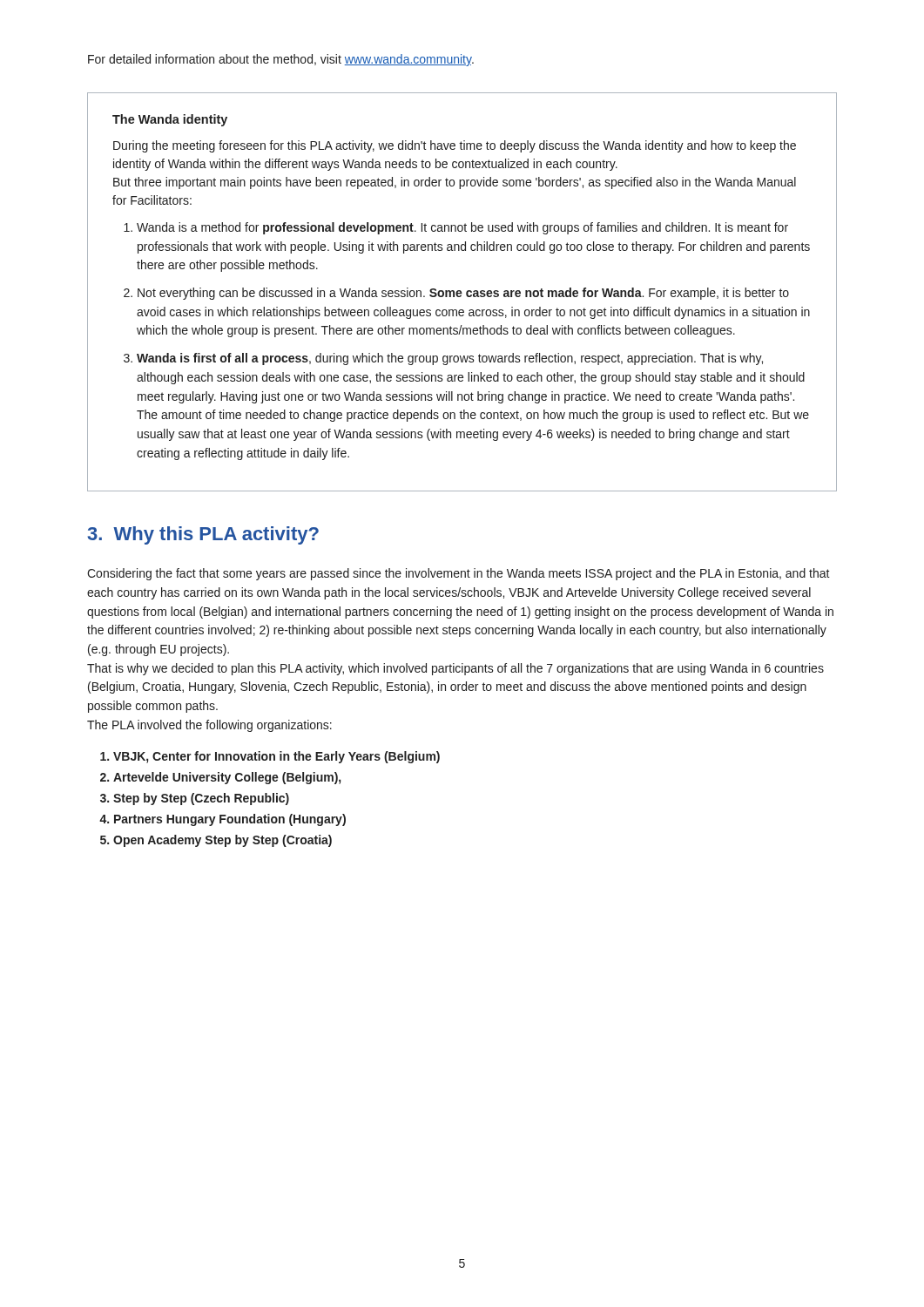Click on the text block that says "Considering the fact that some years"
The width and height of the screenshot is (924, 1307).
pyautogui.click(x=459, y=574)
